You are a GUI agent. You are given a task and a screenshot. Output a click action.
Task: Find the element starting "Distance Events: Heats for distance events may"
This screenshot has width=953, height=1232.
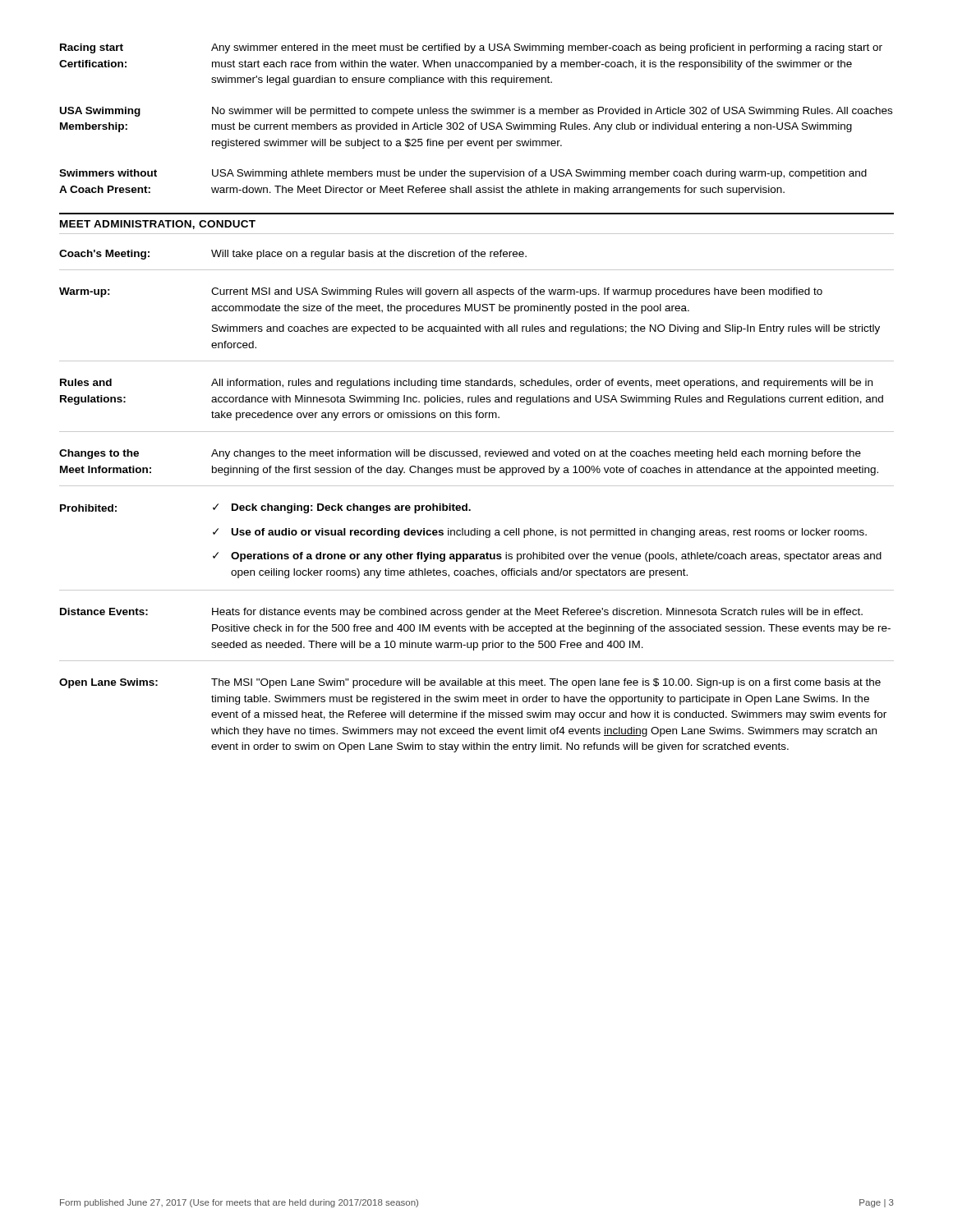point(476,628)
